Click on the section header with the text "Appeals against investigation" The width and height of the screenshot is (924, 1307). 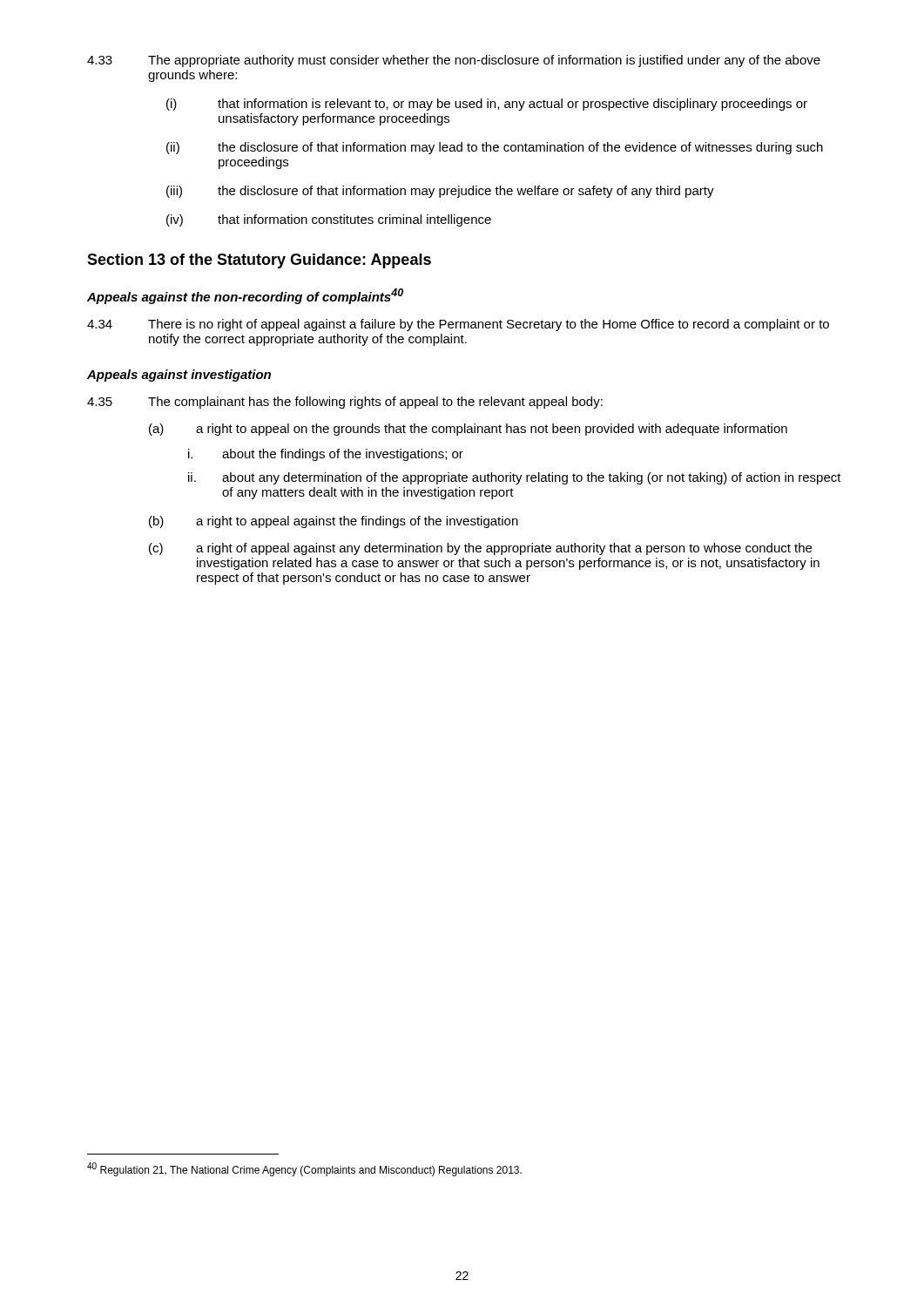click(179, 374)
